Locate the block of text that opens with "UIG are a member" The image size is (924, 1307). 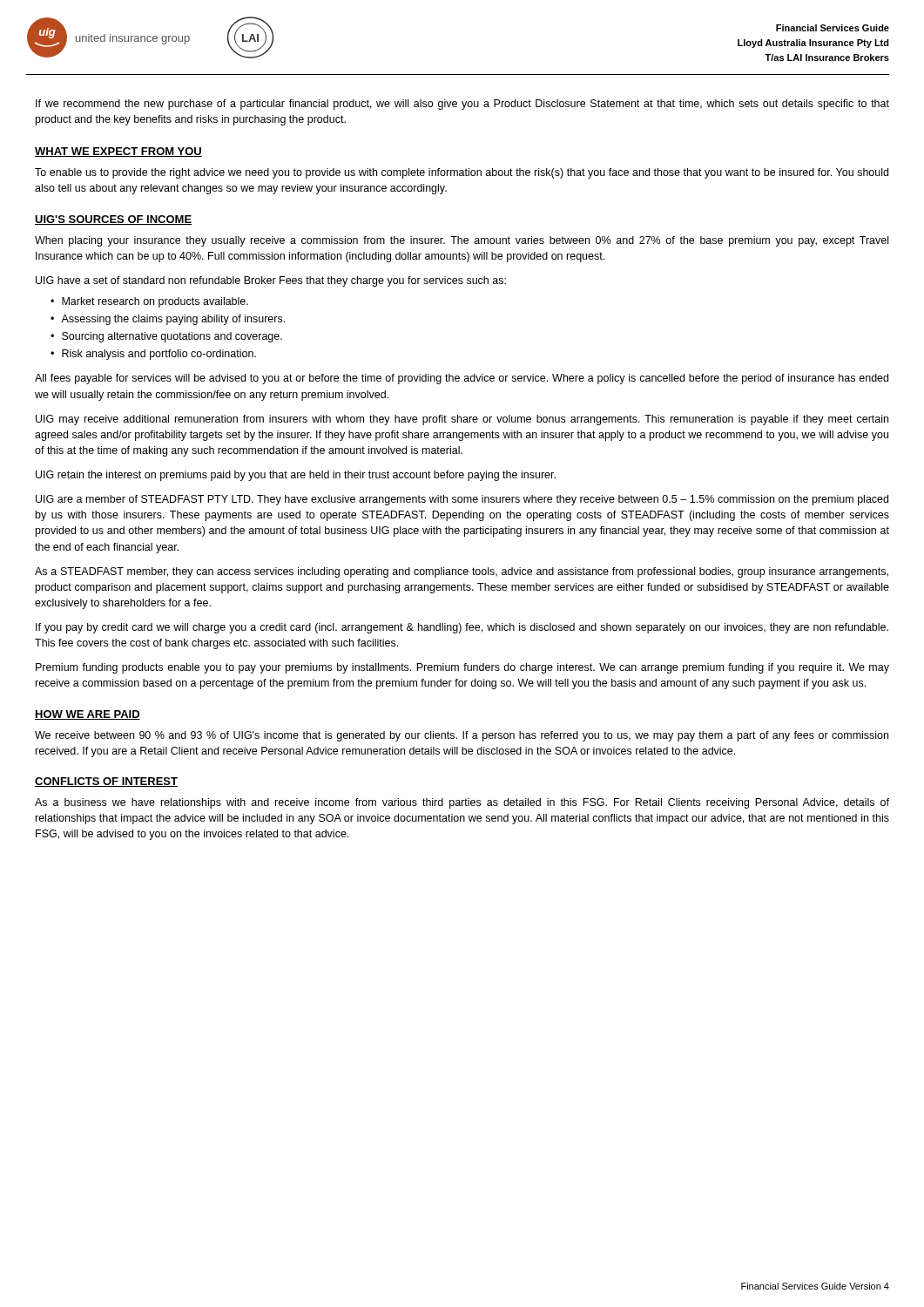(x=462, y=523)
